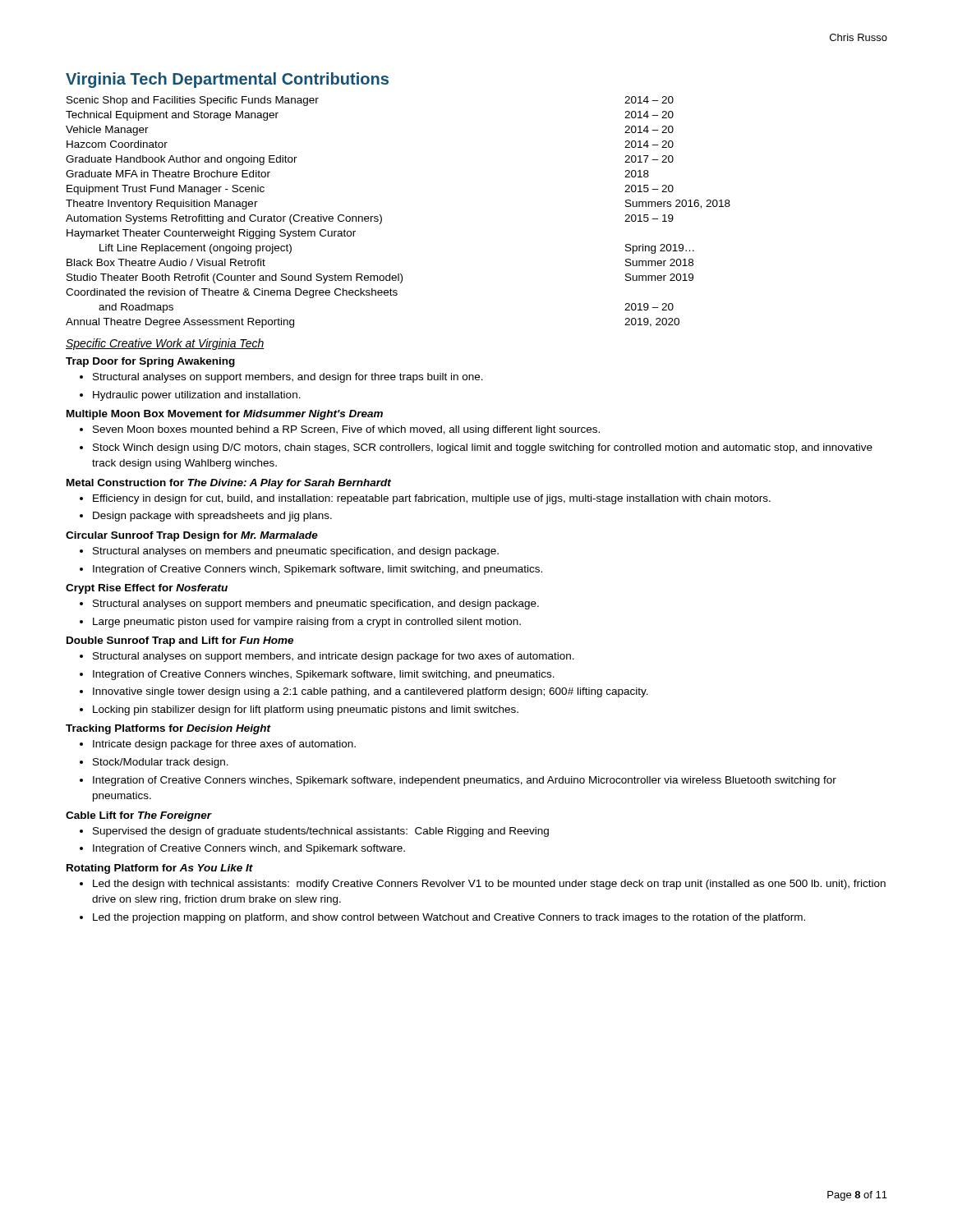
Task: Point to the text starting "Large pneumatic piston used for"
Action: (307, 621)
